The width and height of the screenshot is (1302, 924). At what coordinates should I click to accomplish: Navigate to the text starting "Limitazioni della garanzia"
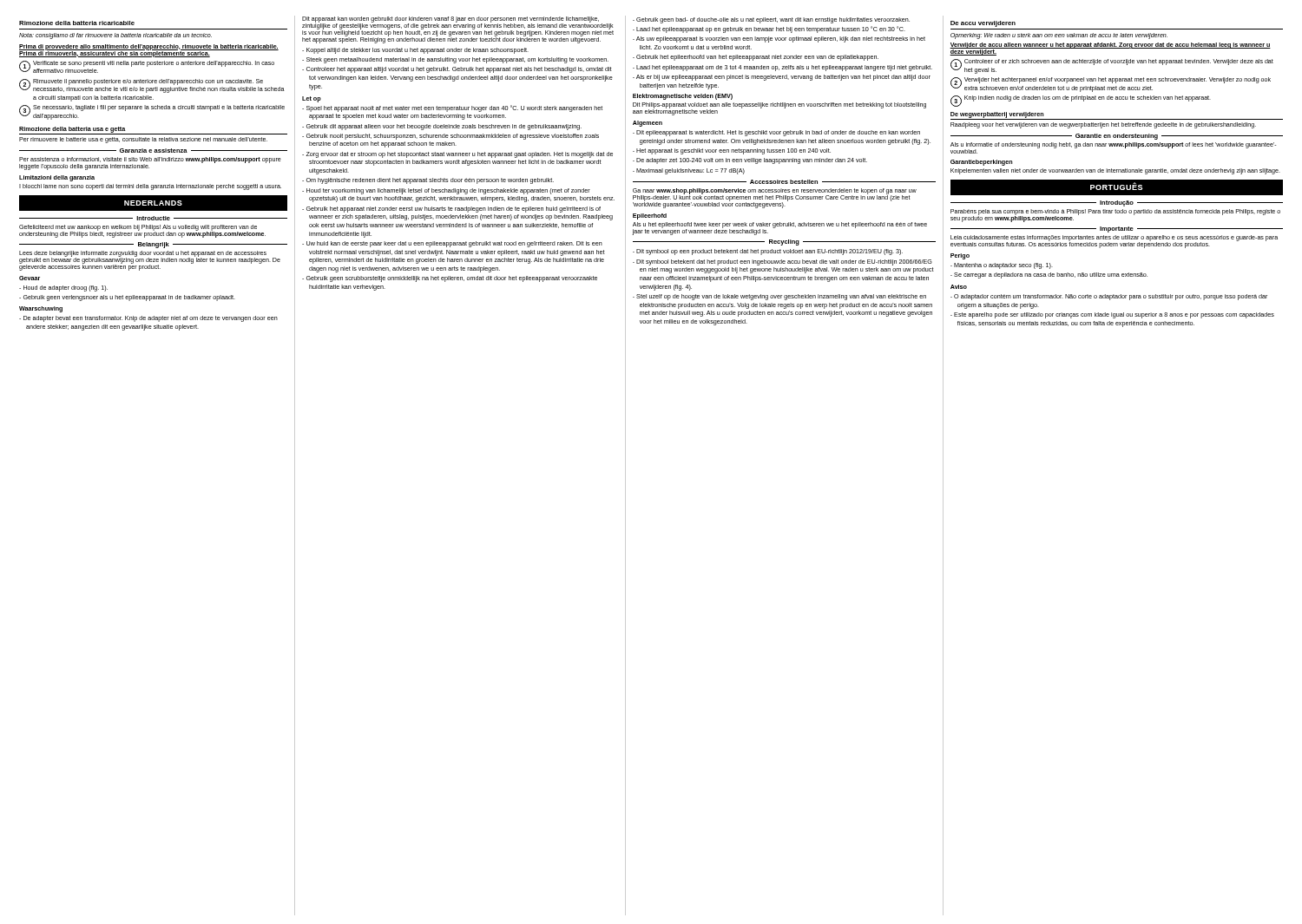coord(57,177)
